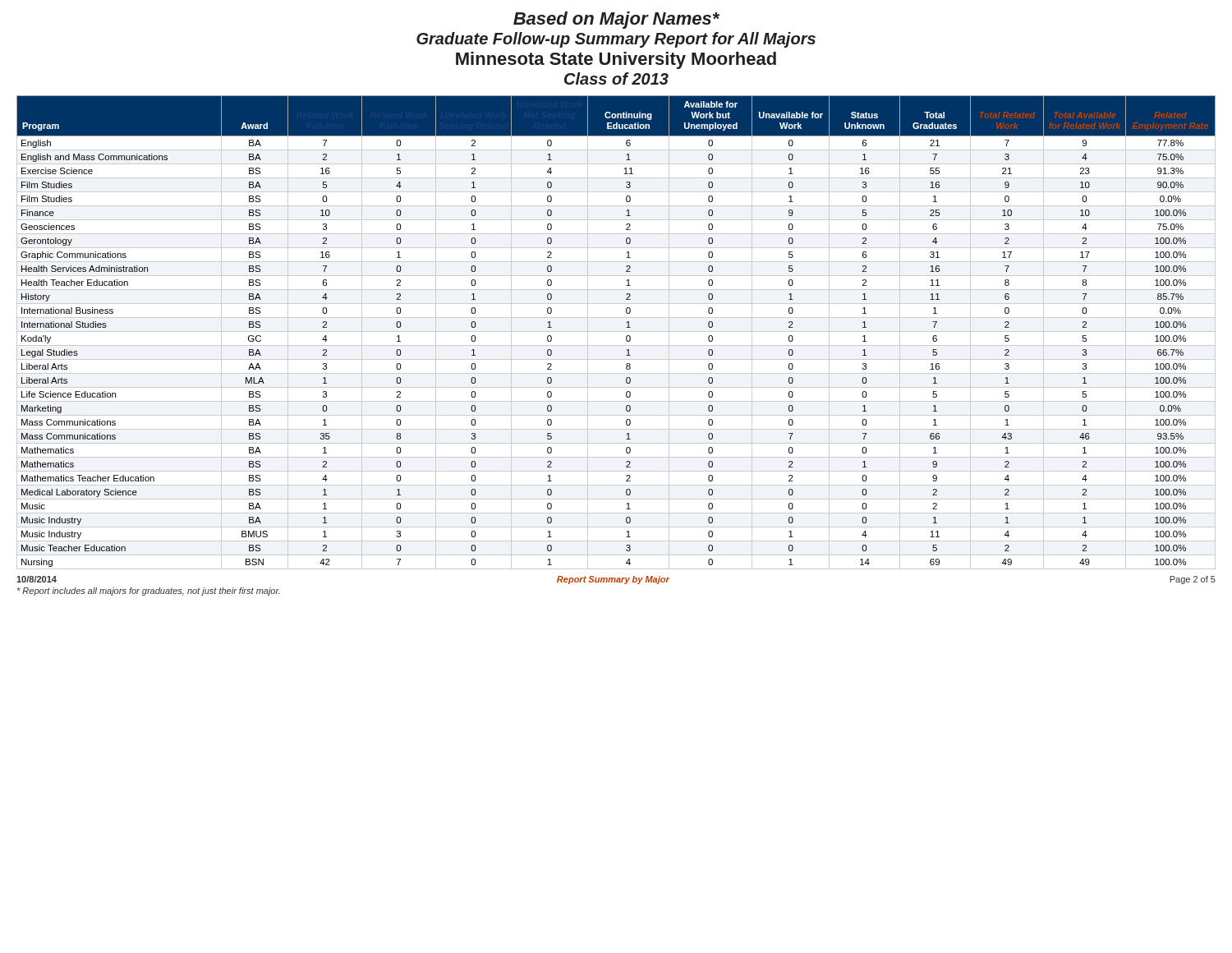The width and height of the screenshot is (1232, 953).
Task: Locate the table with the text "Music Industry"
Action: tap(616, 332)
